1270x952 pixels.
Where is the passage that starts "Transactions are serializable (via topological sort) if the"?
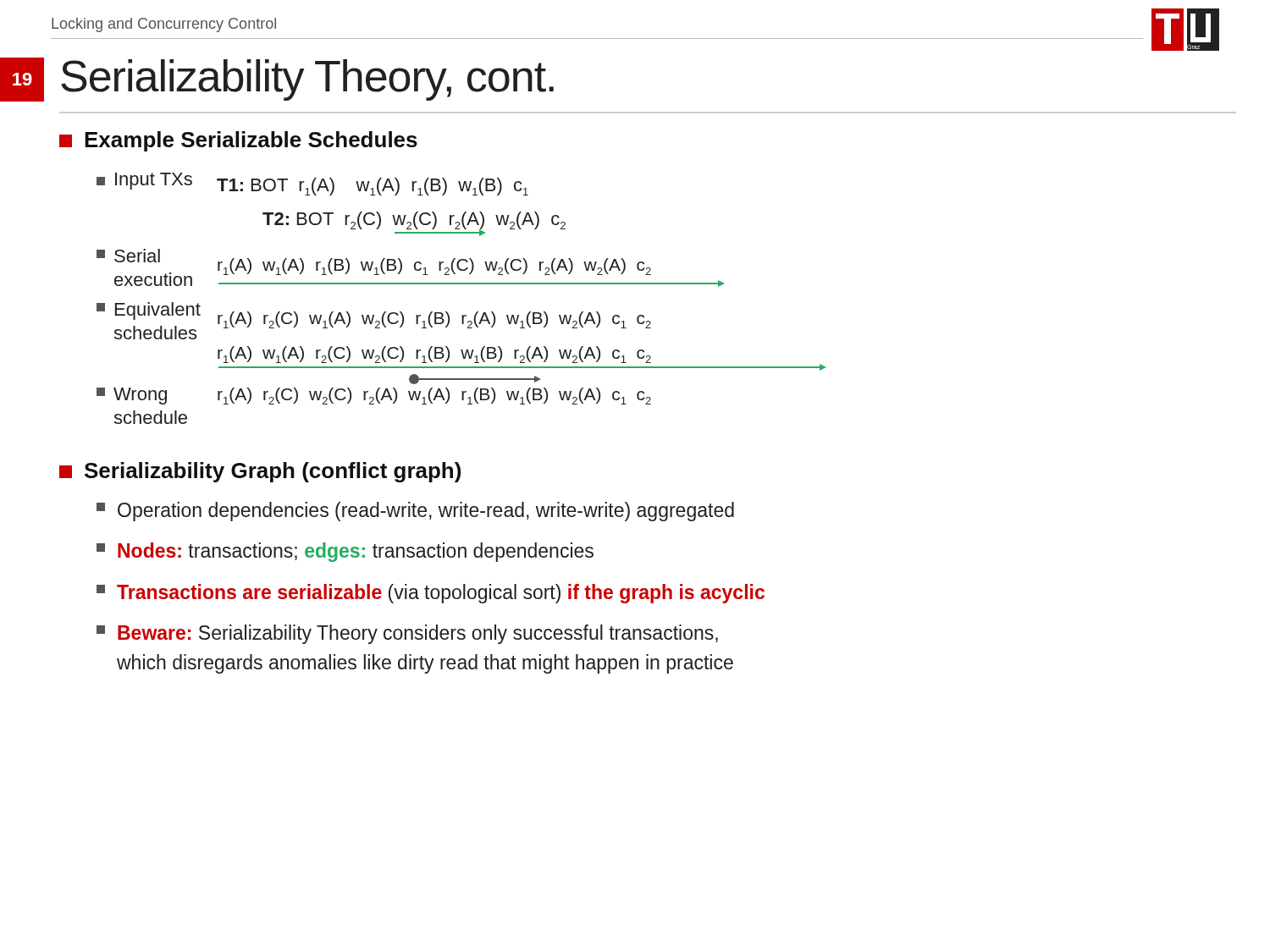pos(431,592)
